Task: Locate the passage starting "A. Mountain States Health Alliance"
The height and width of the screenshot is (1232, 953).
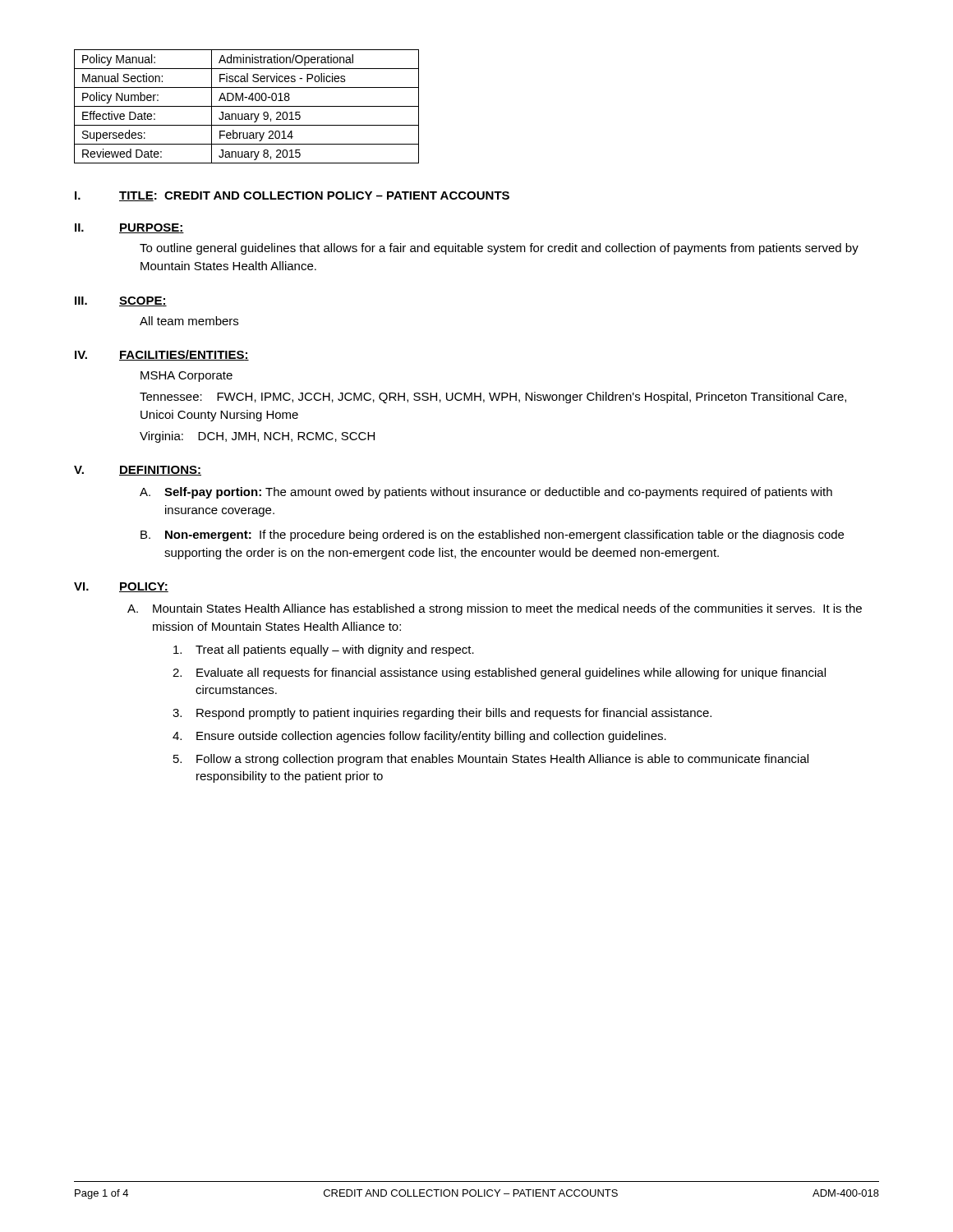Action: click(x=503, y=618)
